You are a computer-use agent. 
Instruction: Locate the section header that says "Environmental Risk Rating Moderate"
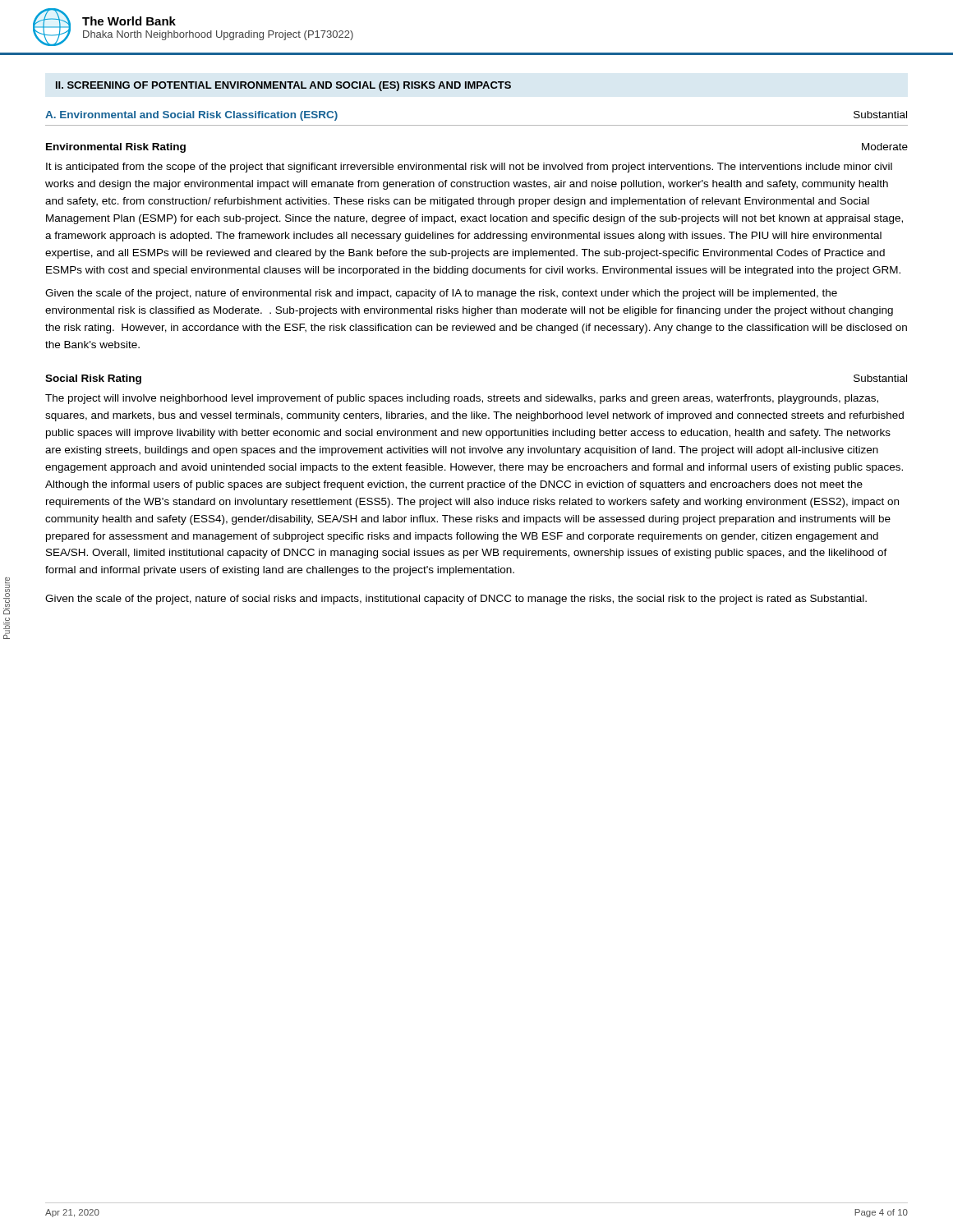click(x=114, y=147)
